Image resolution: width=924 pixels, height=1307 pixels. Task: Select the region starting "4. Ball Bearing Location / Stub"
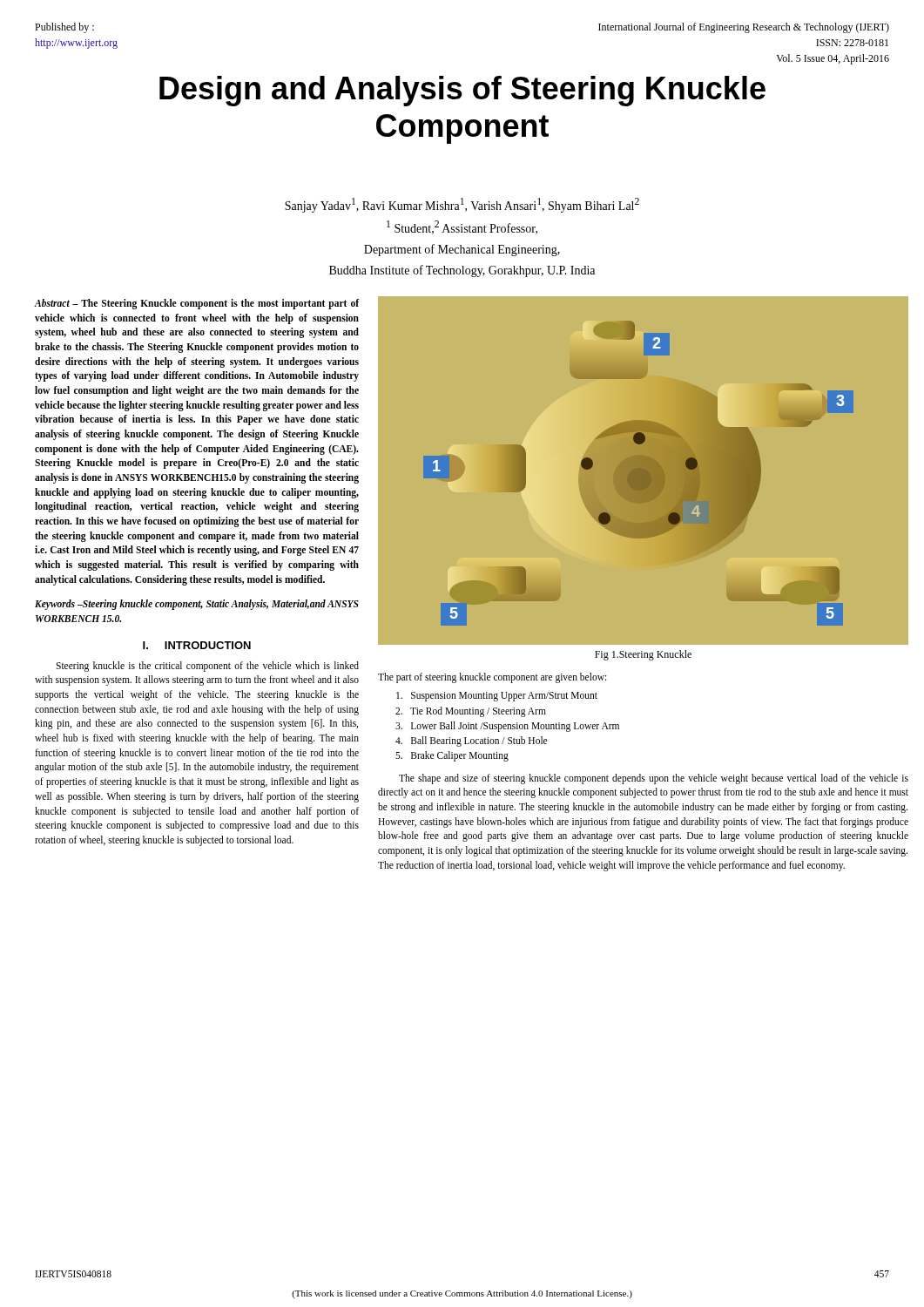(471, 741)
